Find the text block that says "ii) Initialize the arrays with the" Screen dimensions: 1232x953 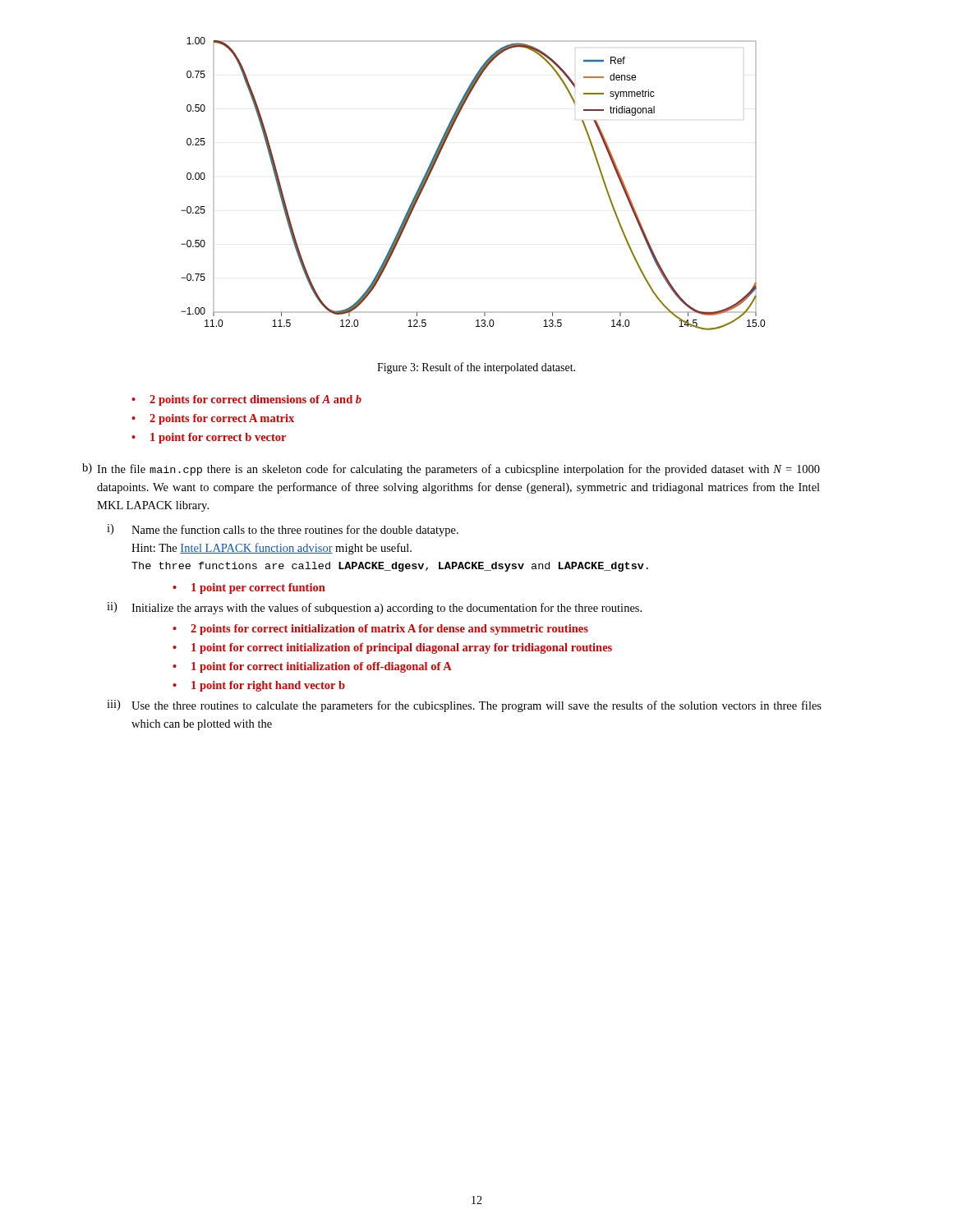[x=464, y=608]
